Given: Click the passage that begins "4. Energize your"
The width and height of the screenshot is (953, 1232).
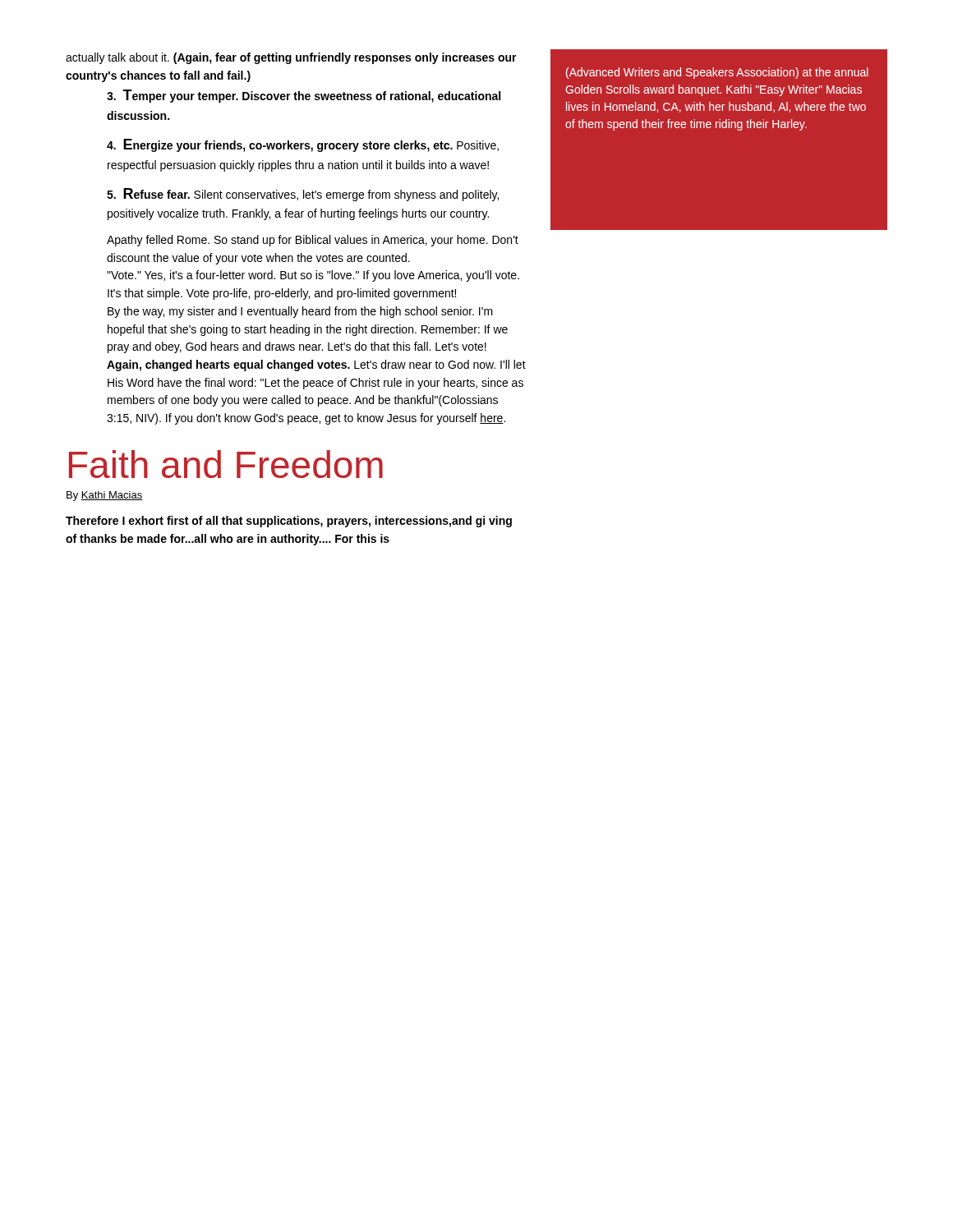Looking at the screenshot, I should point(316,154).
